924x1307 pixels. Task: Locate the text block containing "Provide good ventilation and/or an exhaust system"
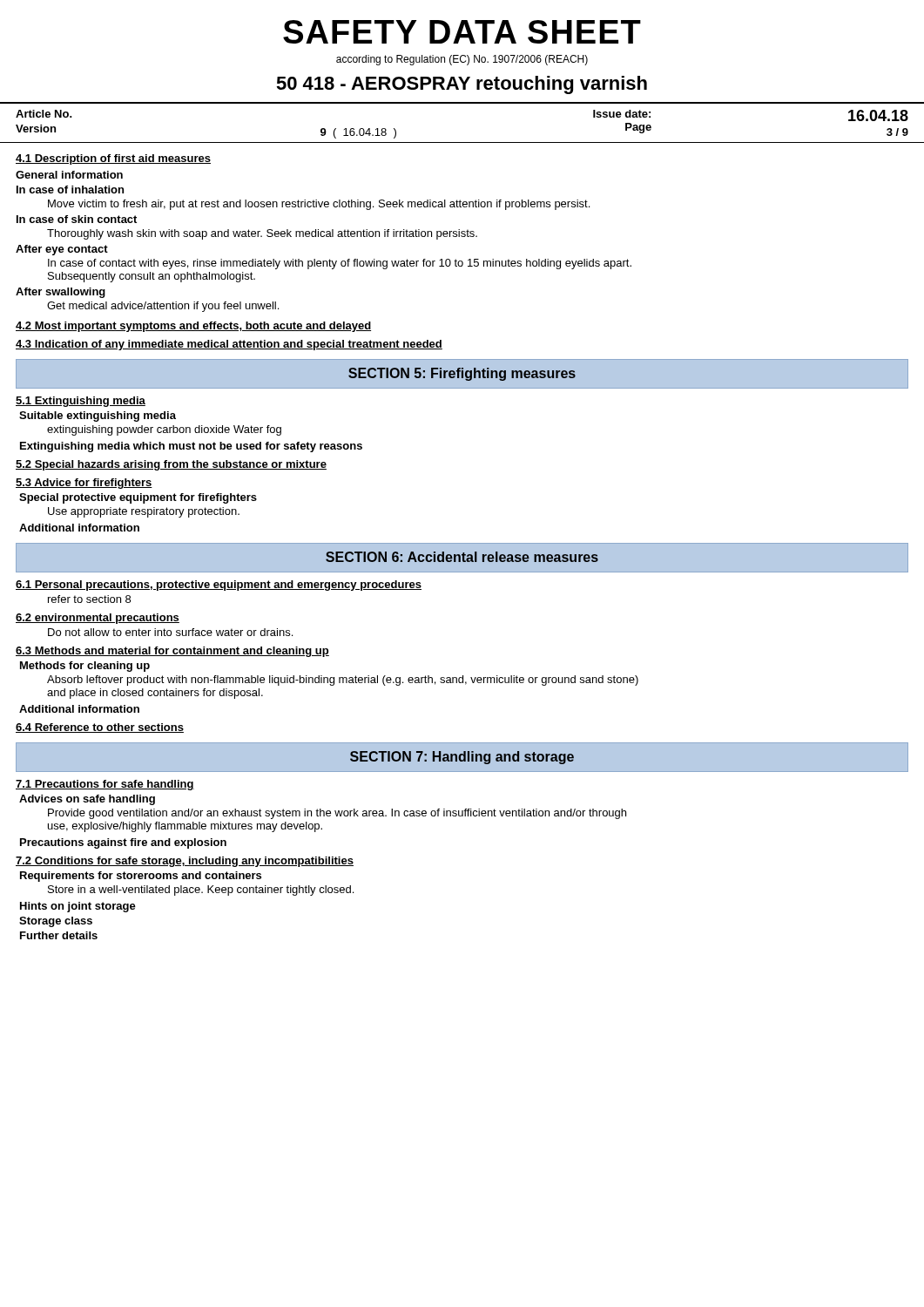click(x=337, y=819)
